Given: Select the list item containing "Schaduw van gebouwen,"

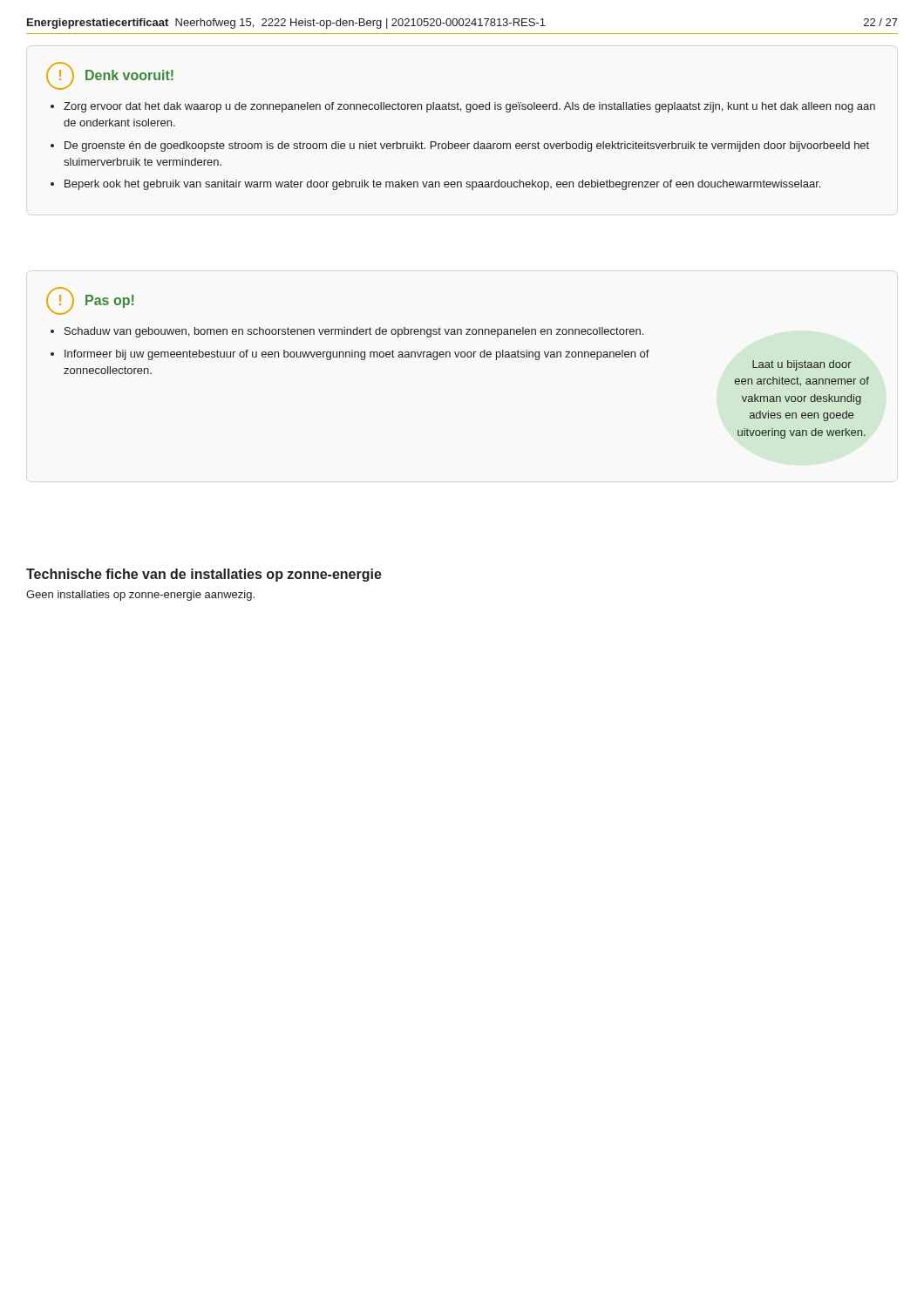Looking at the screenshot, I should pyautogui.click(x=354, y=331).
